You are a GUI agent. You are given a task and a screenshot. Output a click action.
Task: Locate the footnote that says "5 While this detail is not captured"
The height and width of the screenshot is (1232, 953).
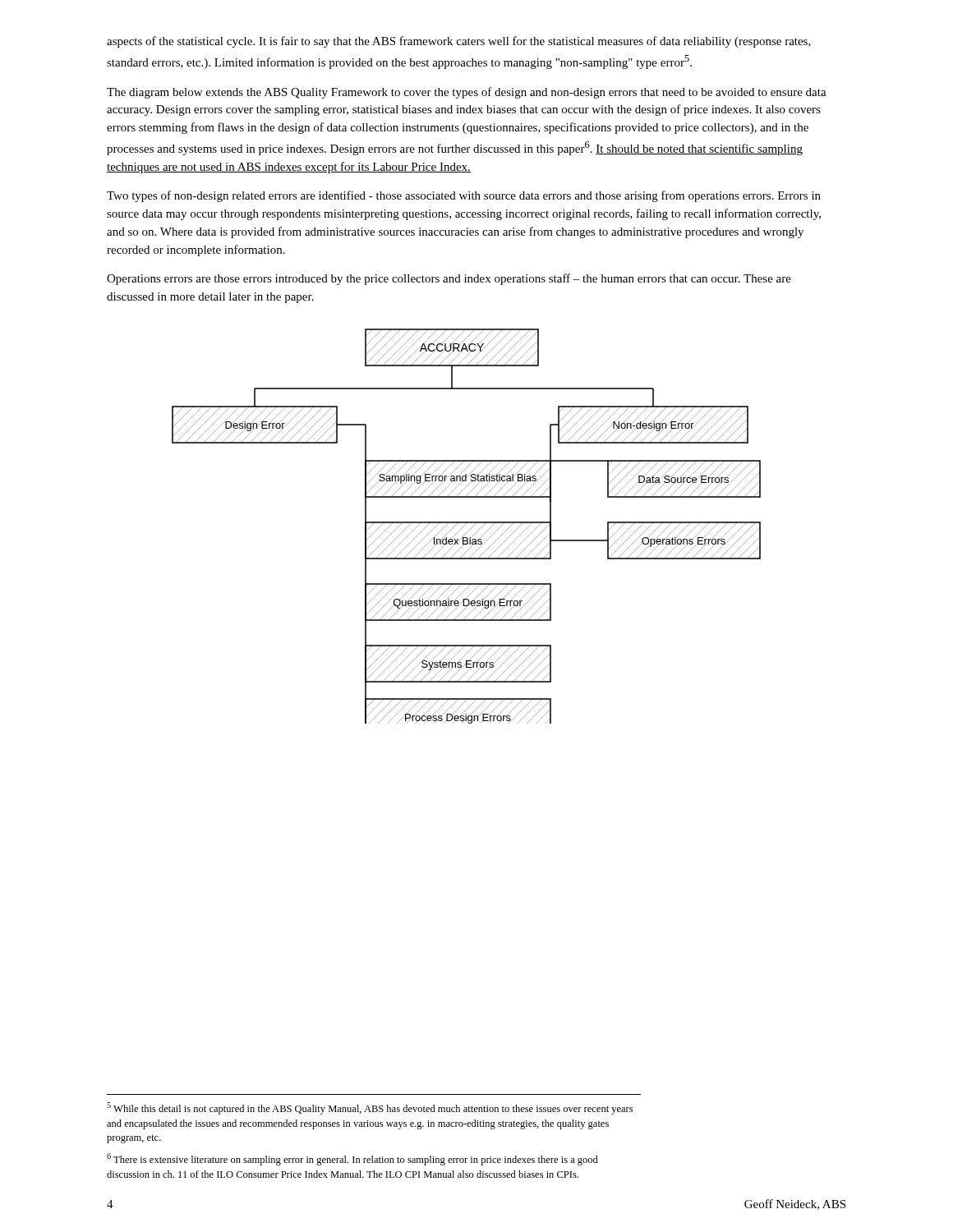(x=370, y=1108)
